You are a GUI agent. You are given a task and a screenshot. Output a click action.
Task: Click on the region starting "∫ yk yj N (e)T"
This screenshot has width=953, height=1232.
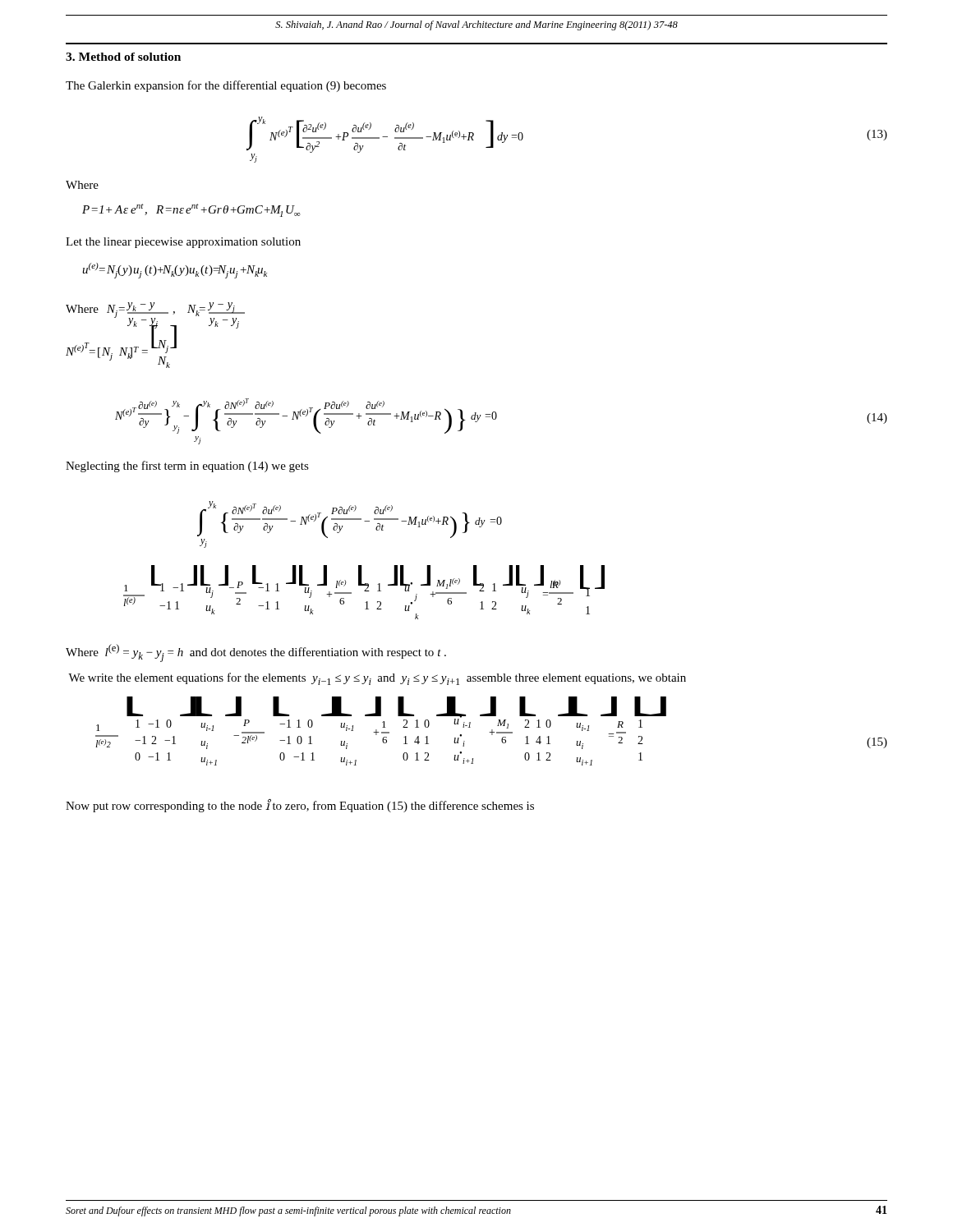476,134
